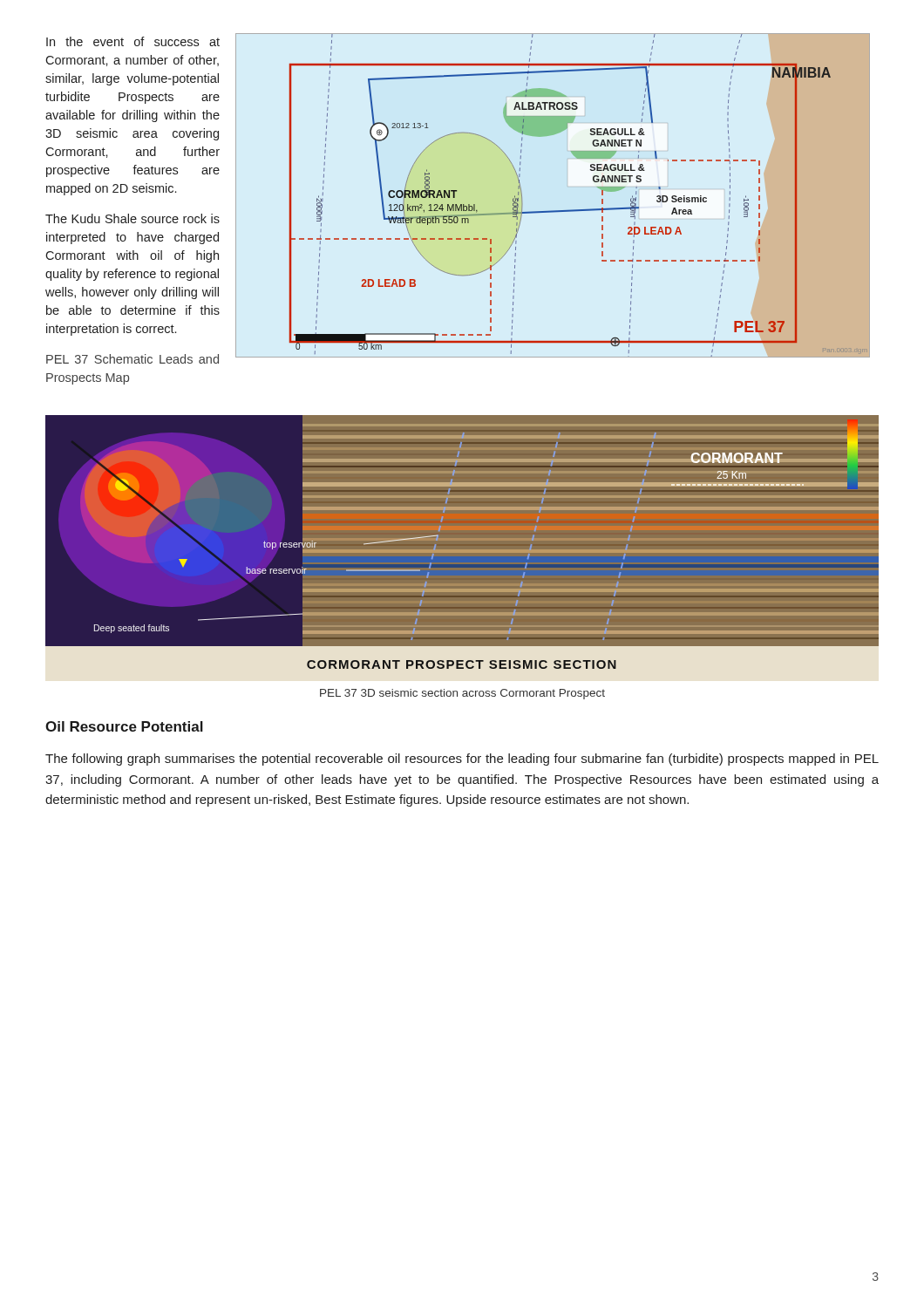
Task: Locate the block of text that opens with "The following graph summarises the potential recoverable oil"
Action: pyautogui.click(x=462, y=779)
